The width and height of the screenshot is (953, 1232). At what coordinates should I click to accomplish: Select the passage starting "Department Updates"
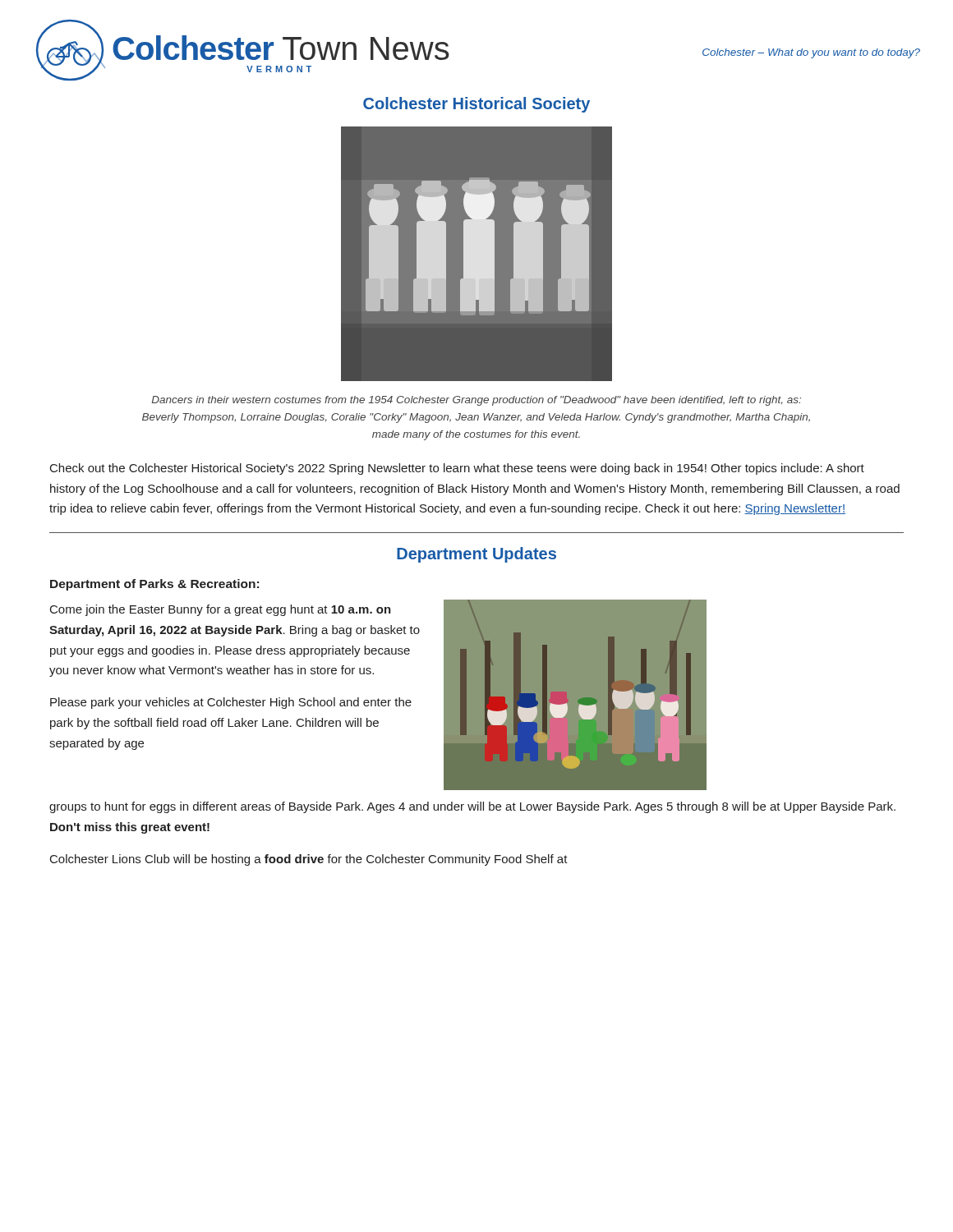(476, 554)
